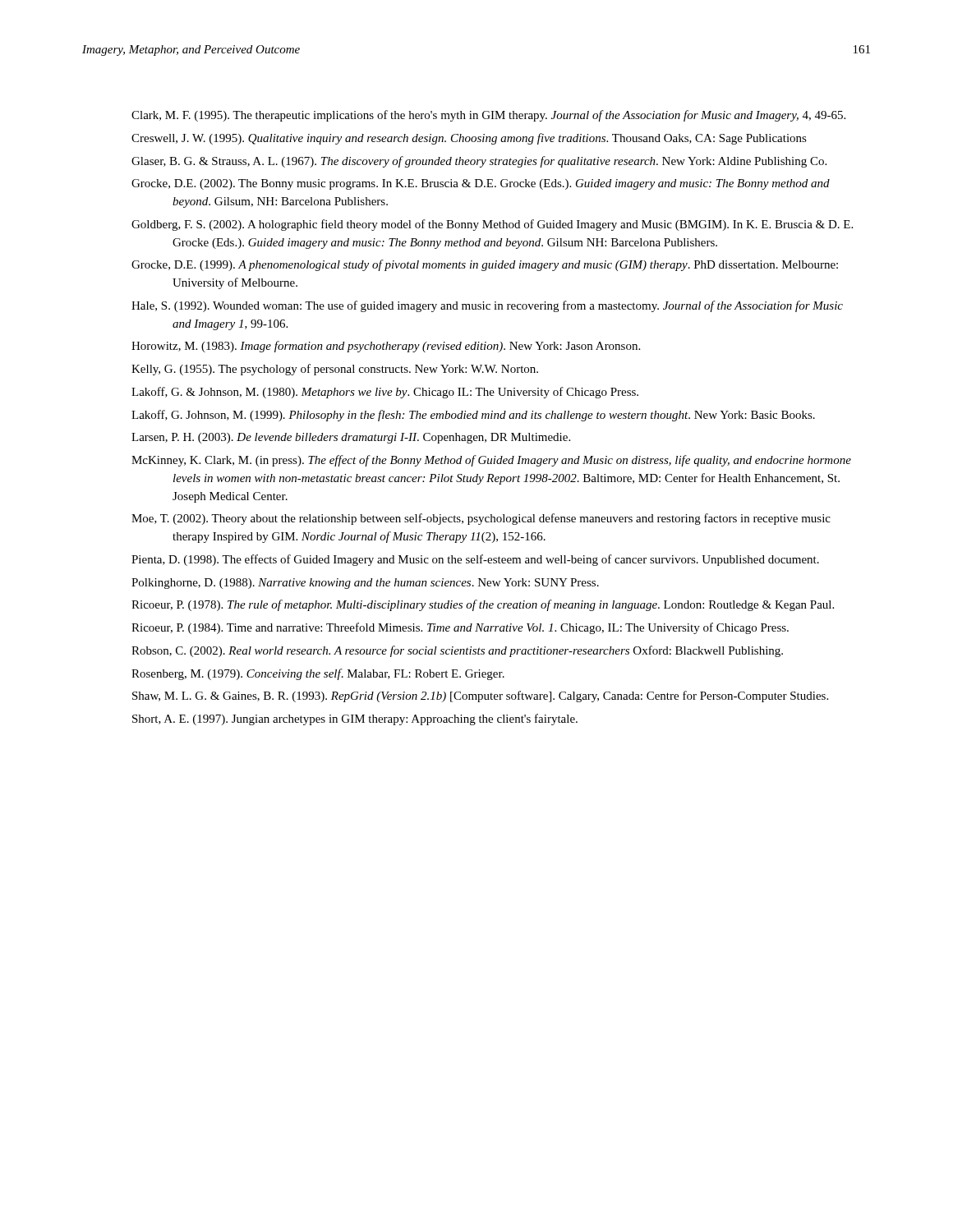The height and width of the screenshot is (1232, 953).
Task: Point to the block starting "Goldberg, F. S. (2002). A holographic field"
Action: tap(493, 233)
